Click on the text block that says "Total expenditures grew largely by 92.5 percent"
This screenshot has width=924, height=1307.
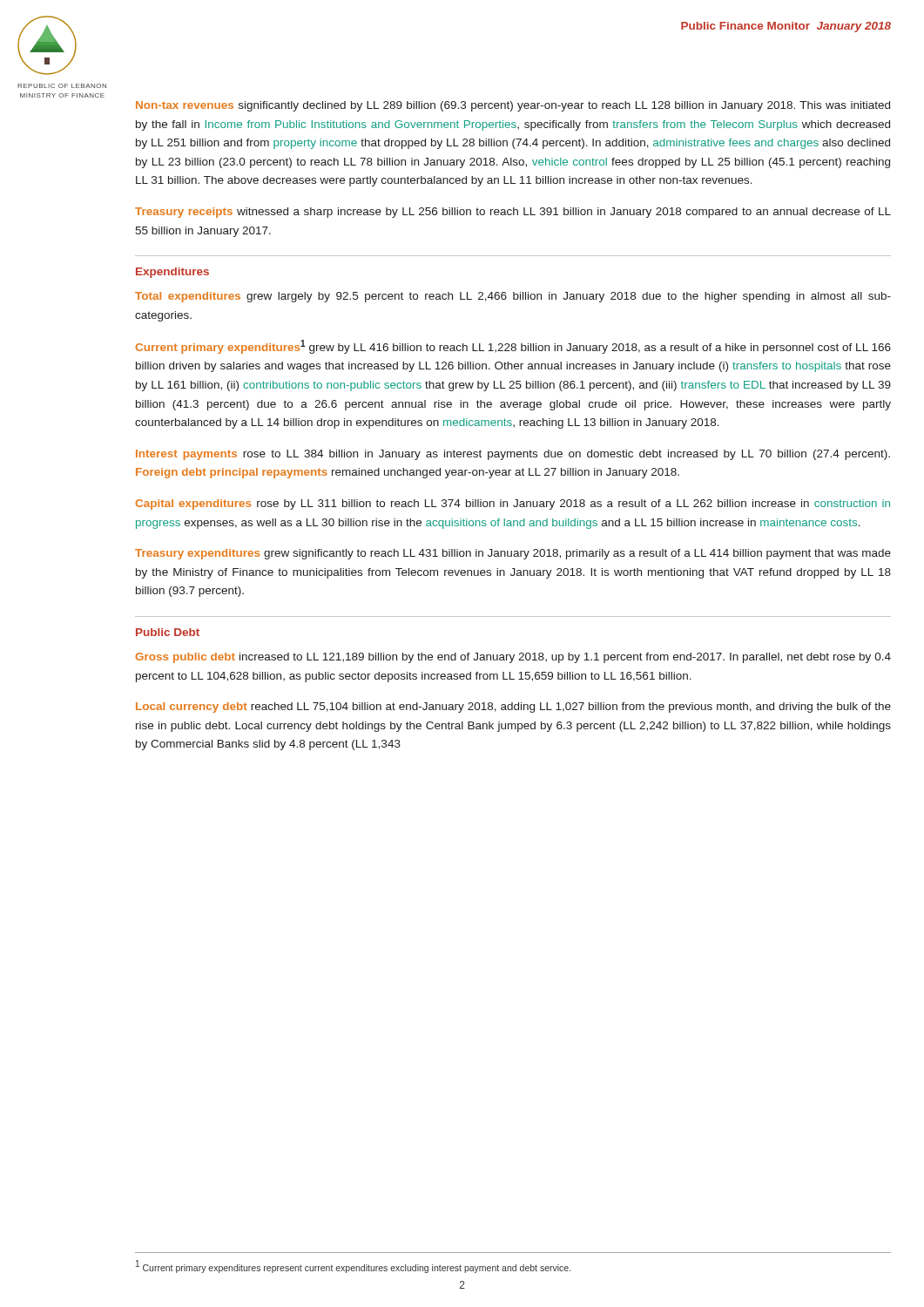tap(513, 305)
